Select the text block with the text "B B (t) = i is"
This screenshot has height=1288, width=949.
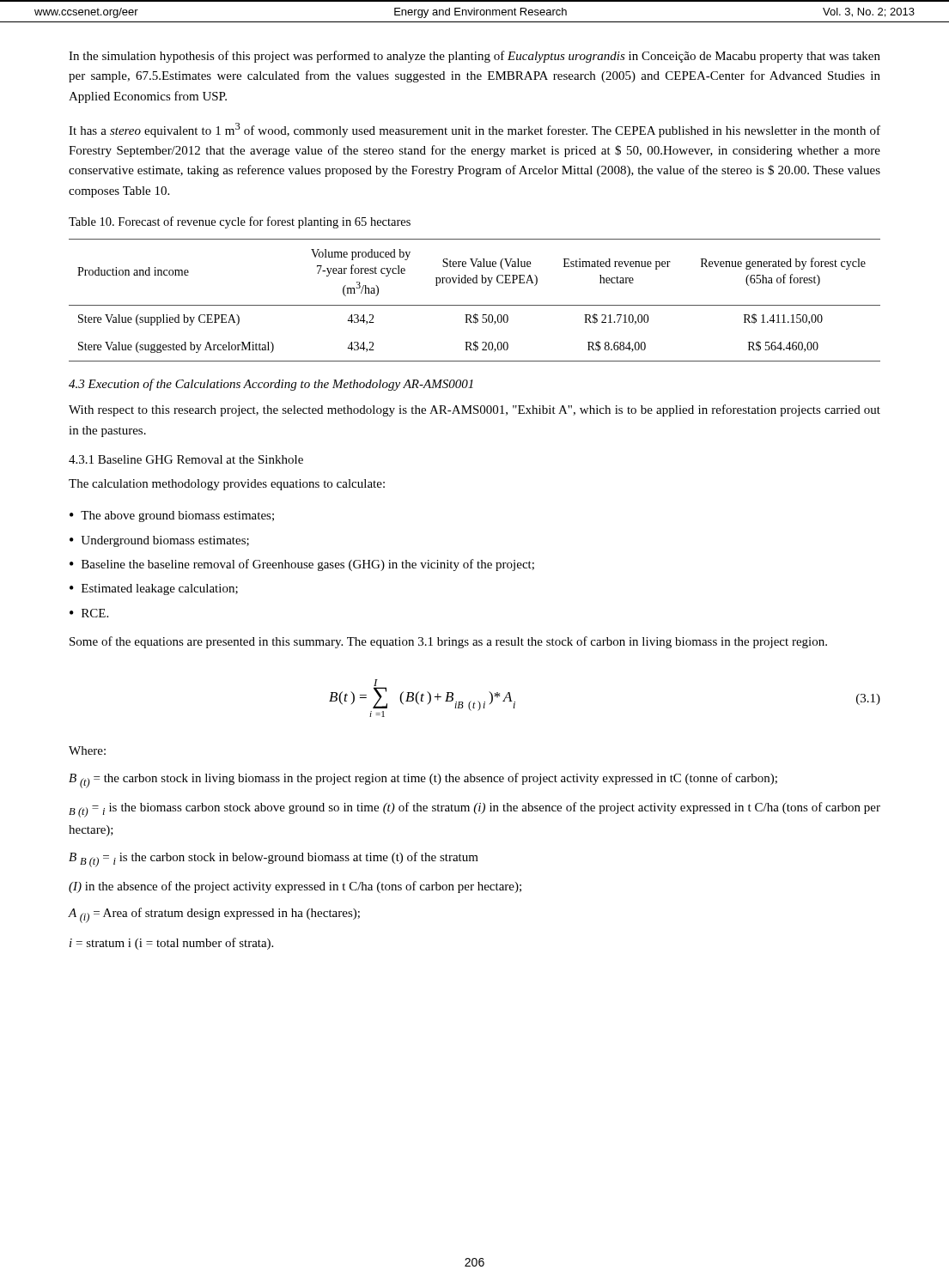(274, 858)
